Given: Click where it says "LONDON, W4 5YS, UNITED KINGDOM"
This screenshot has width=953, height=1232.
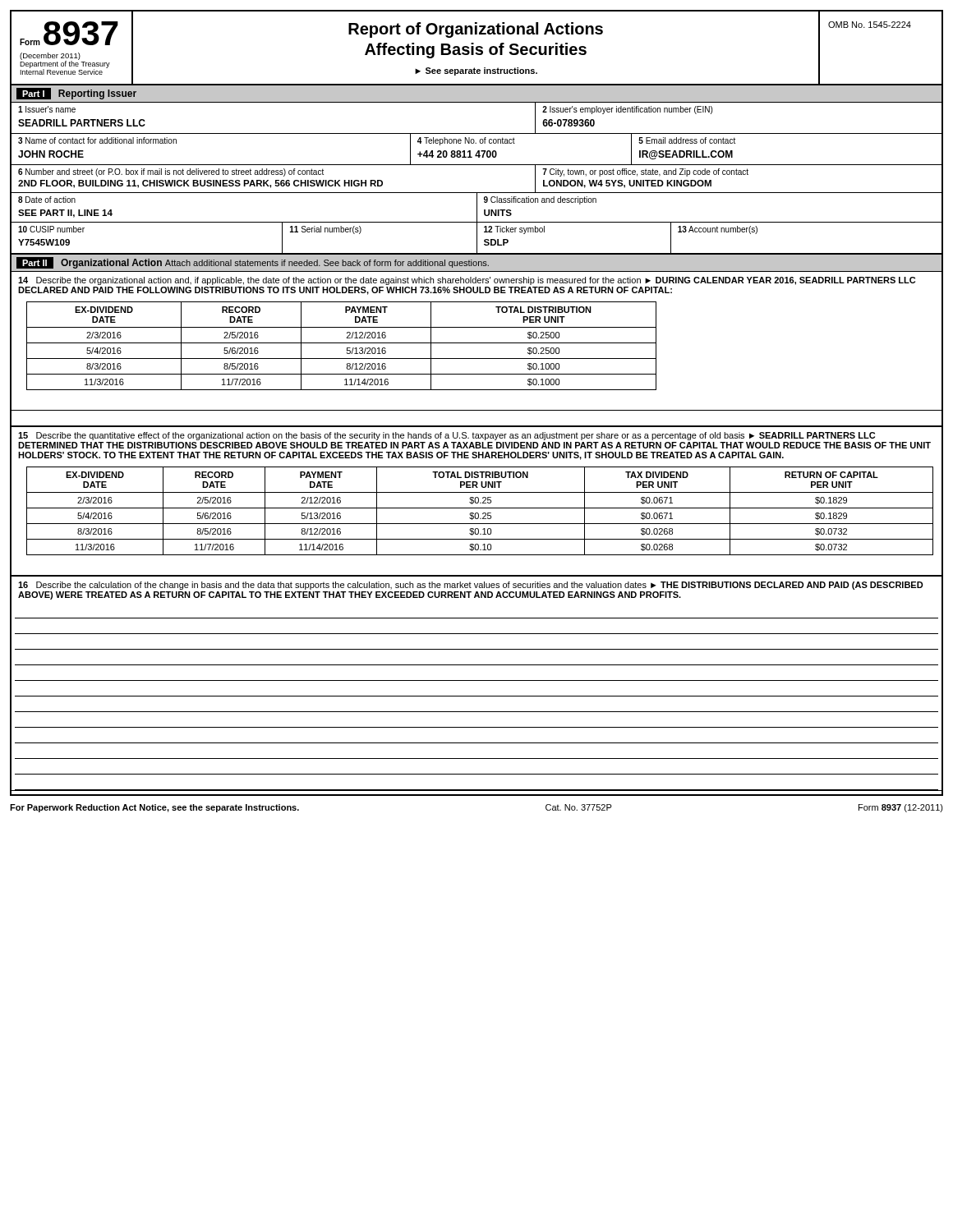Looking at the screenshot, I should tap(627, 183).
